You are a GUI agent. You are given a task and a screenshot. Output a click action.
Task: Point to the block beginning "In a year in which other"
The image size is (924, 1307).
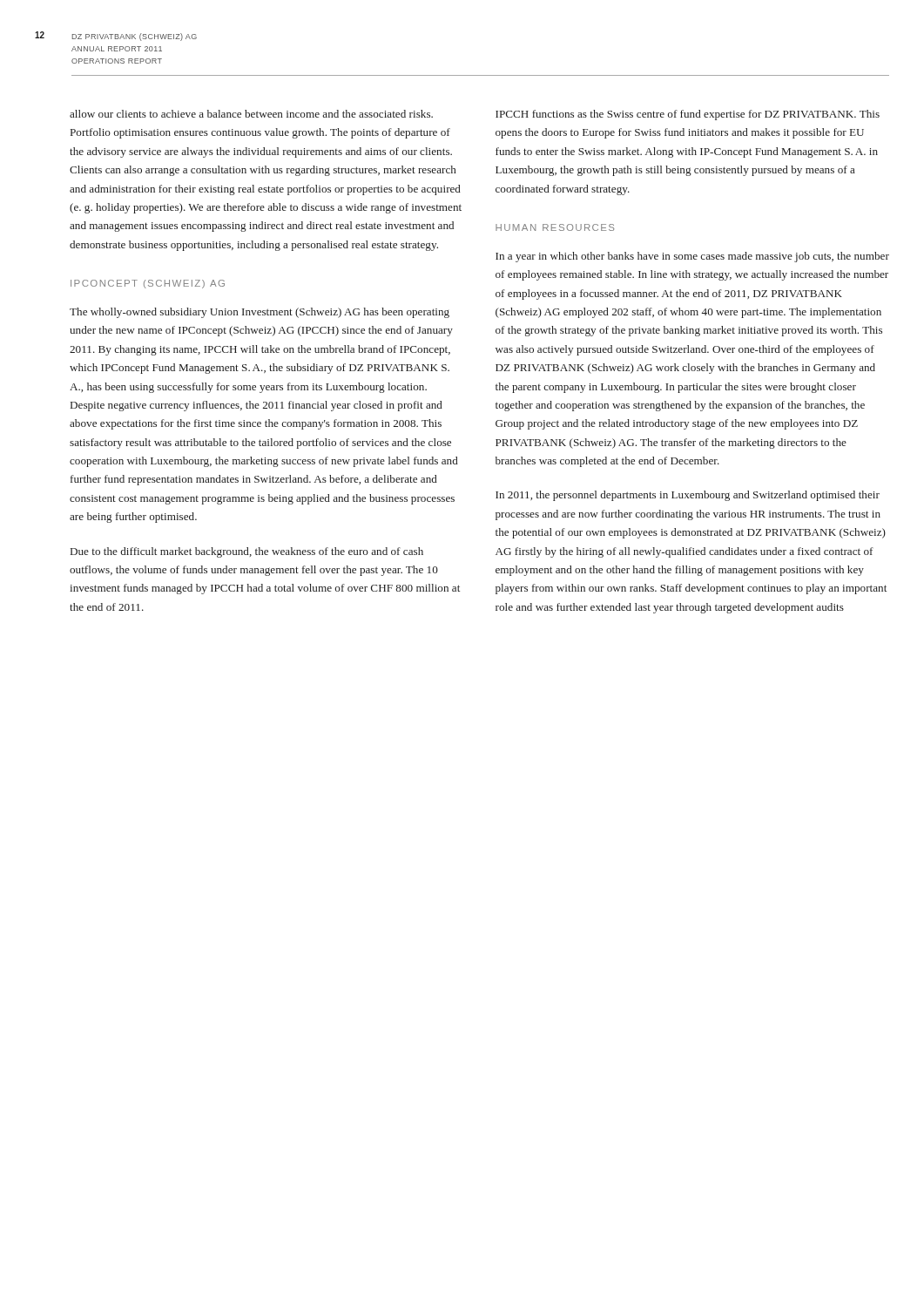(692, 358)
